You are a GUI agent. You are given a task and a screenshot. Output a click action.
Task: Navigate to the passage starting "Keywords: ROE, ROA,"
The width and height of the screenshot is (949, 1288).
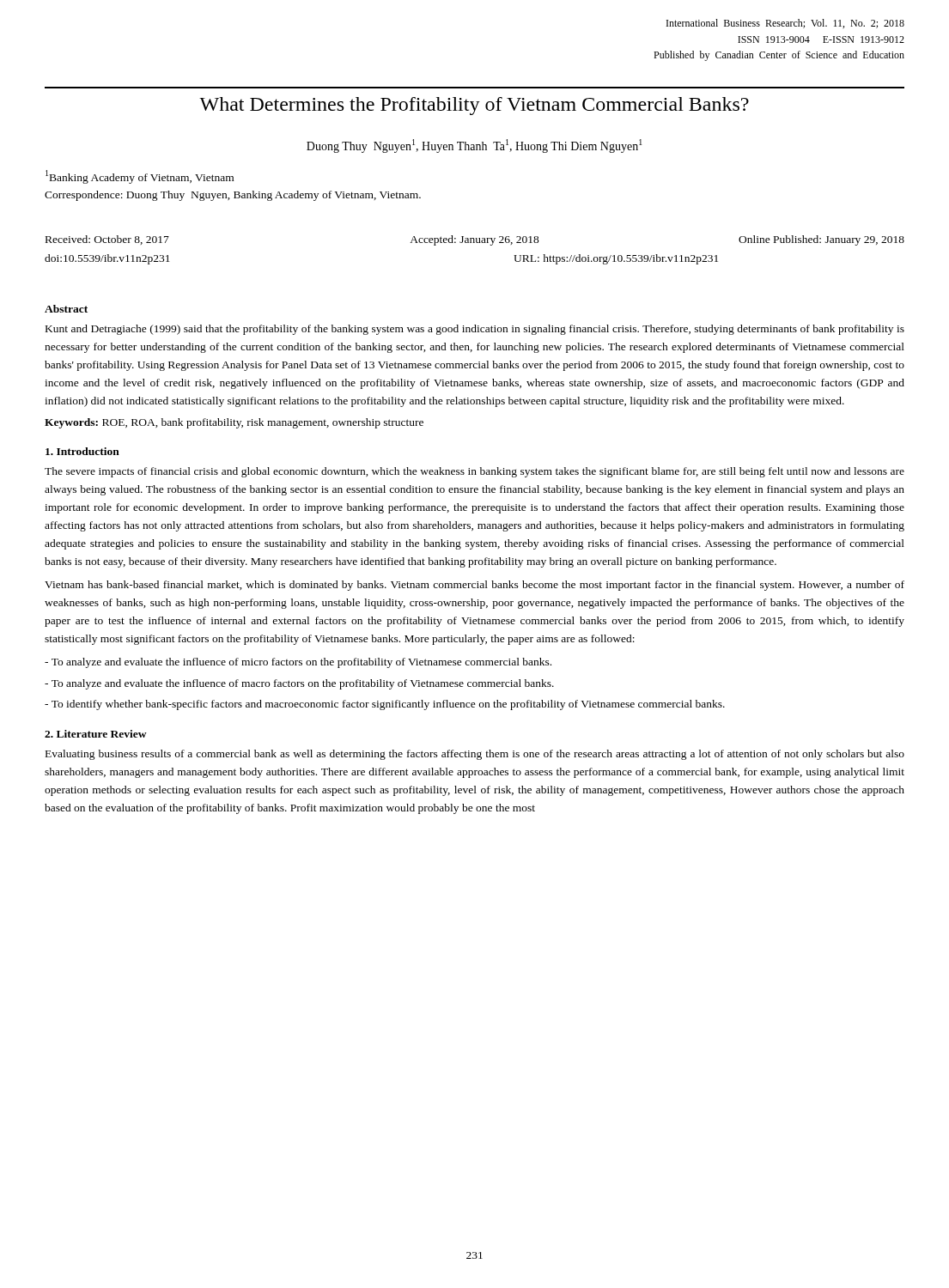click(x=234, y=422)
